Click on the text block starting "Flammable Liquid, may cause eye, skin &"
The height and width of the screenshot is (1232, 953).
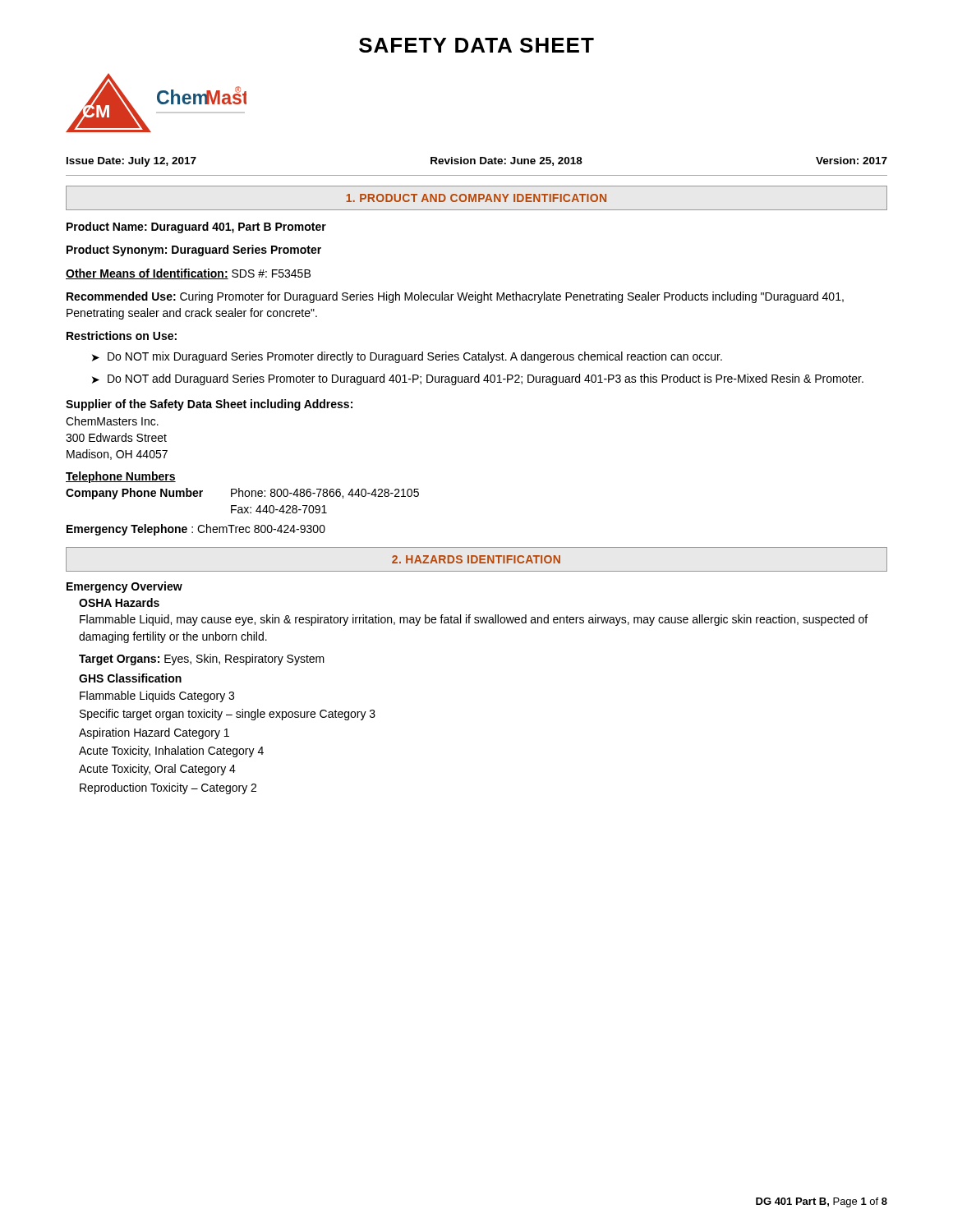[473, 628]
